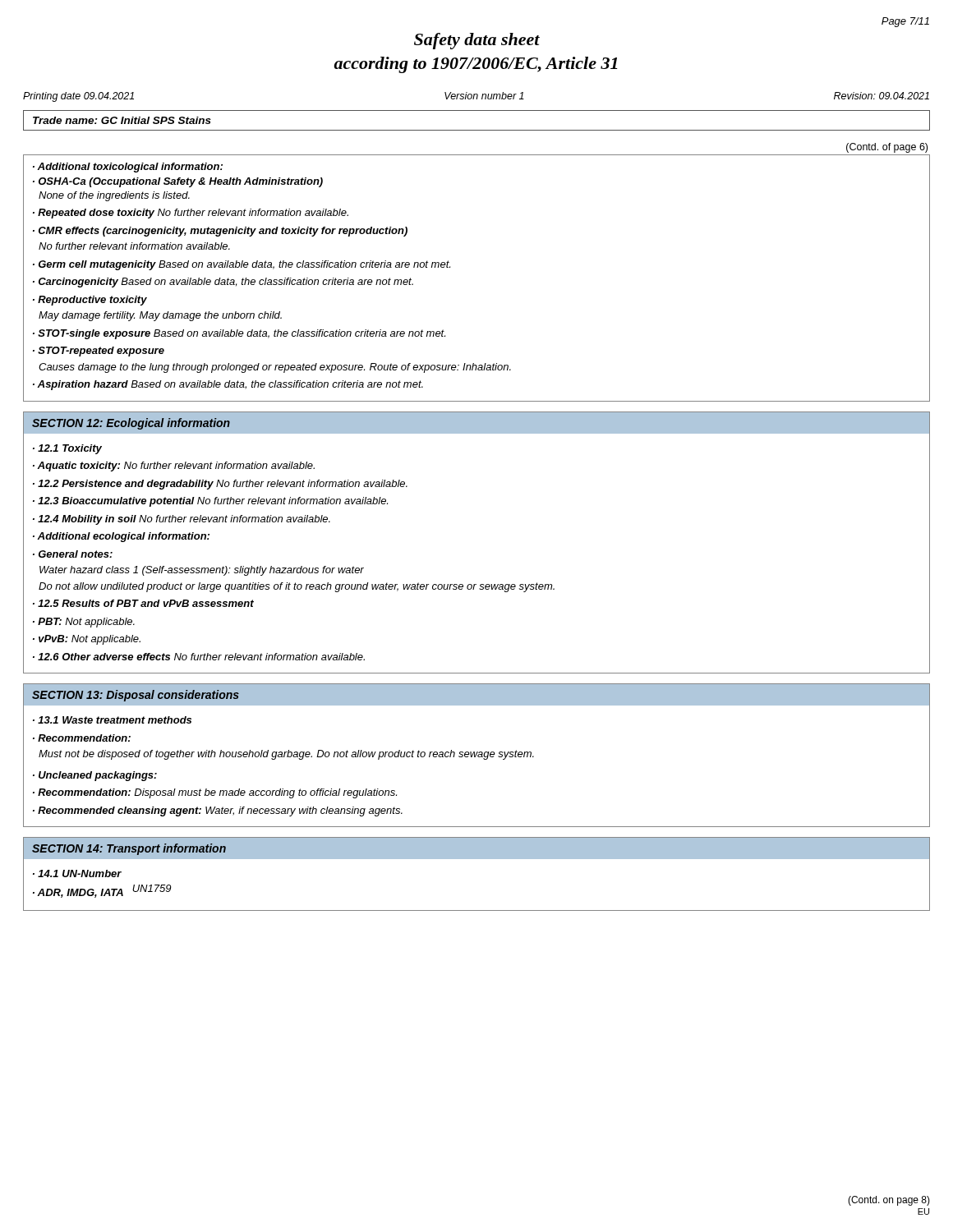Screen dimensions: 1232x953
Task: Find the text starting "· Additional ecological information:"
Action: click(121, 536)
